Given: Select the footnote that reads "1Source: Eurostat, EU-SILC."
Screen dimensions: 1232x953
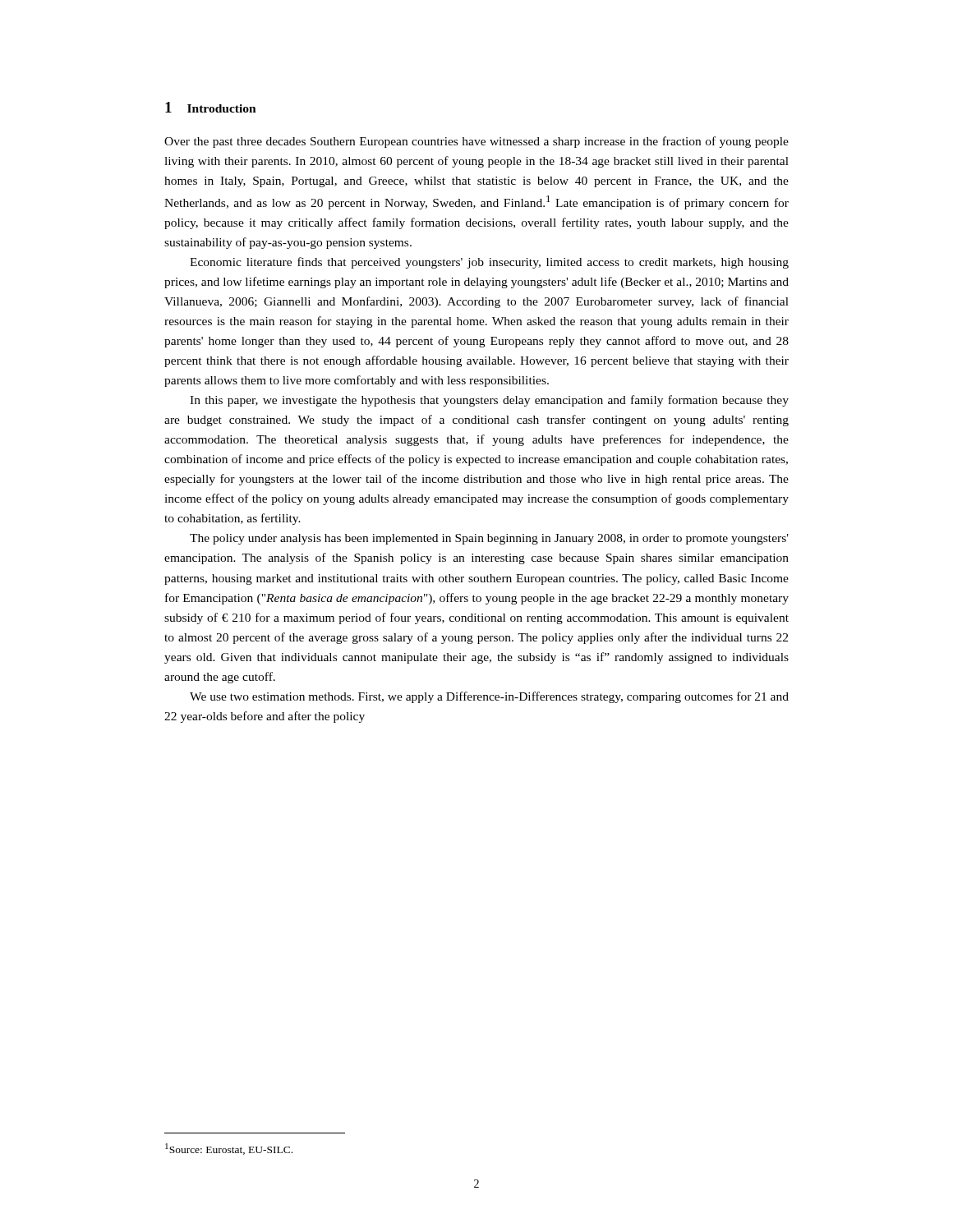Looking at the screenshot, I should (255, 1144).
